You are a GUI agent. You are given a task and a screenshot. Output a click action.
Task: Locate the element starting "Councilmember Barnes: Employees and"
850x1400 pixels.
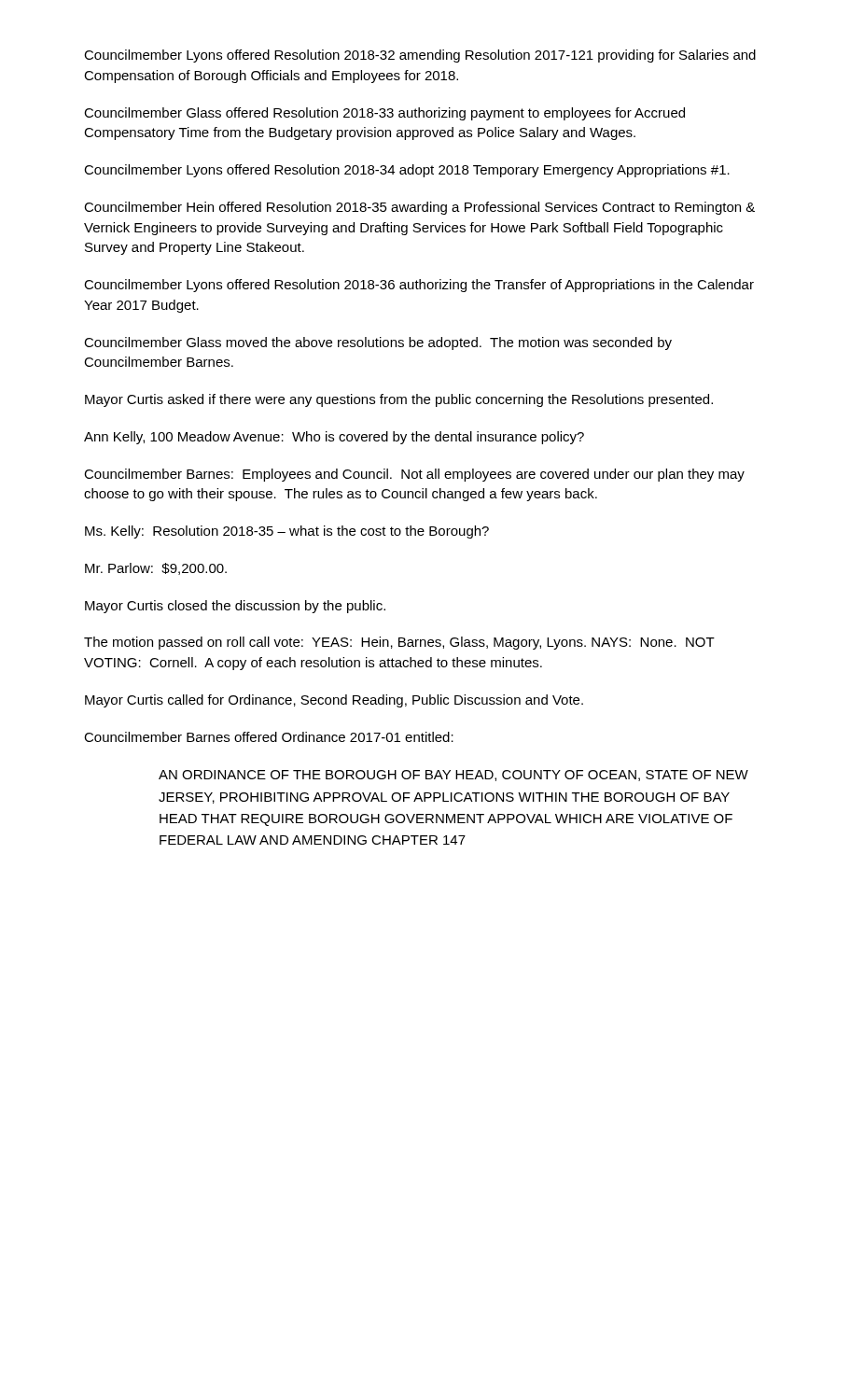[414, 483]
